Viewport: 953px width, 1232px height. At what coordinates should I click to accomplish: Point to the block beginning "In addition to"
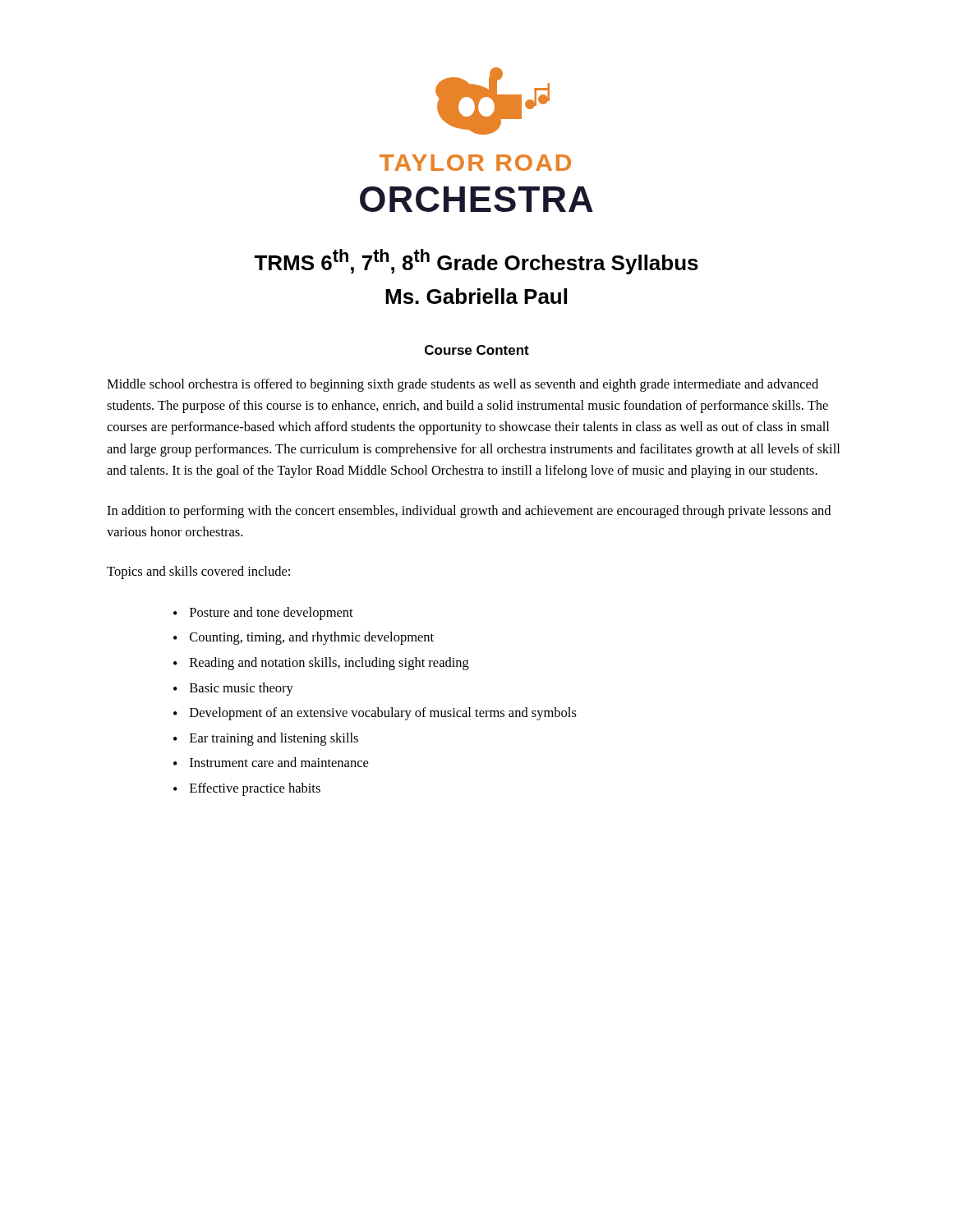[x=469, y=521]
